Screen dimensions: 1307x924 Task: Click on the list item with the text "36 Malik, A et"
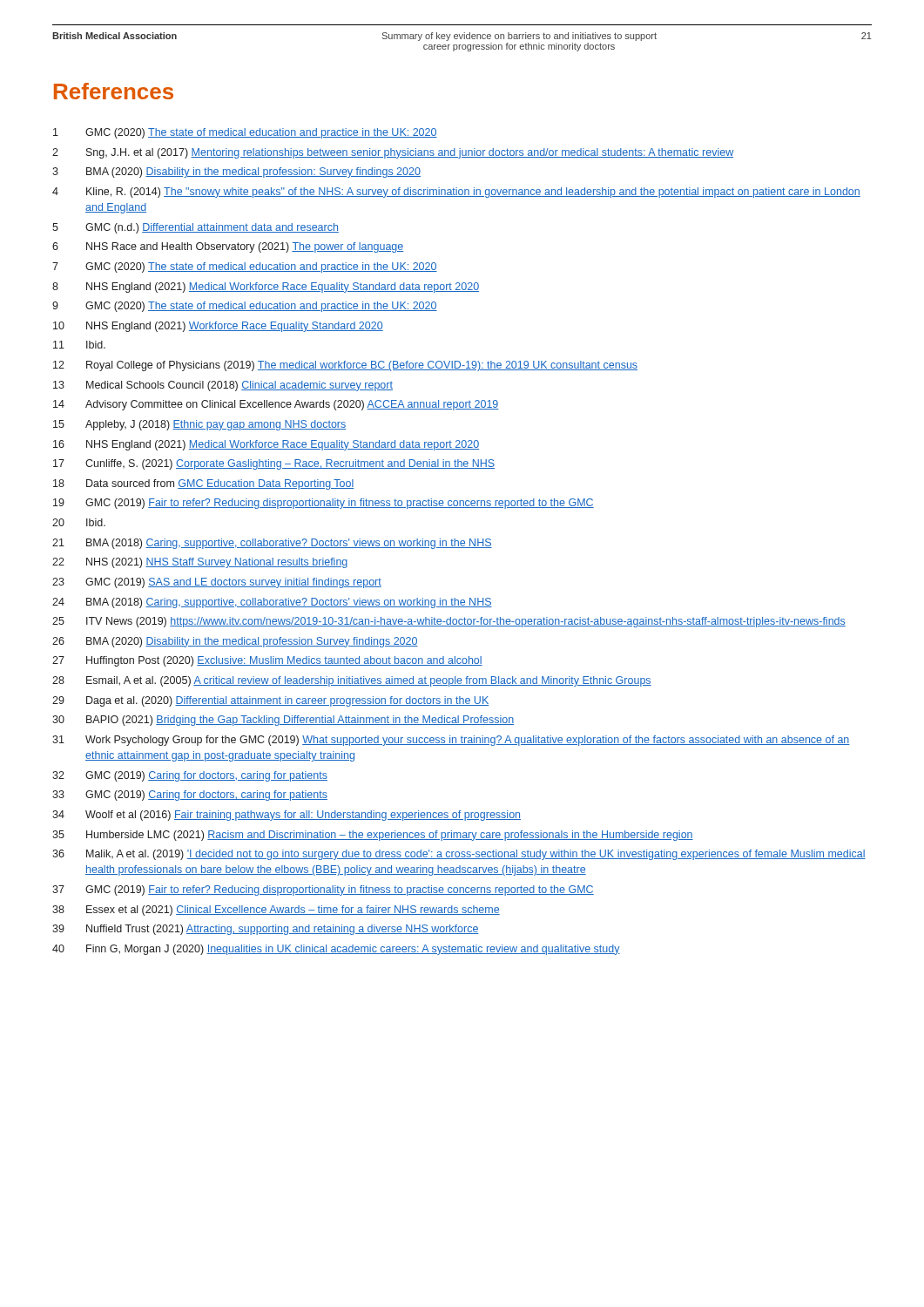click(462, 862)
